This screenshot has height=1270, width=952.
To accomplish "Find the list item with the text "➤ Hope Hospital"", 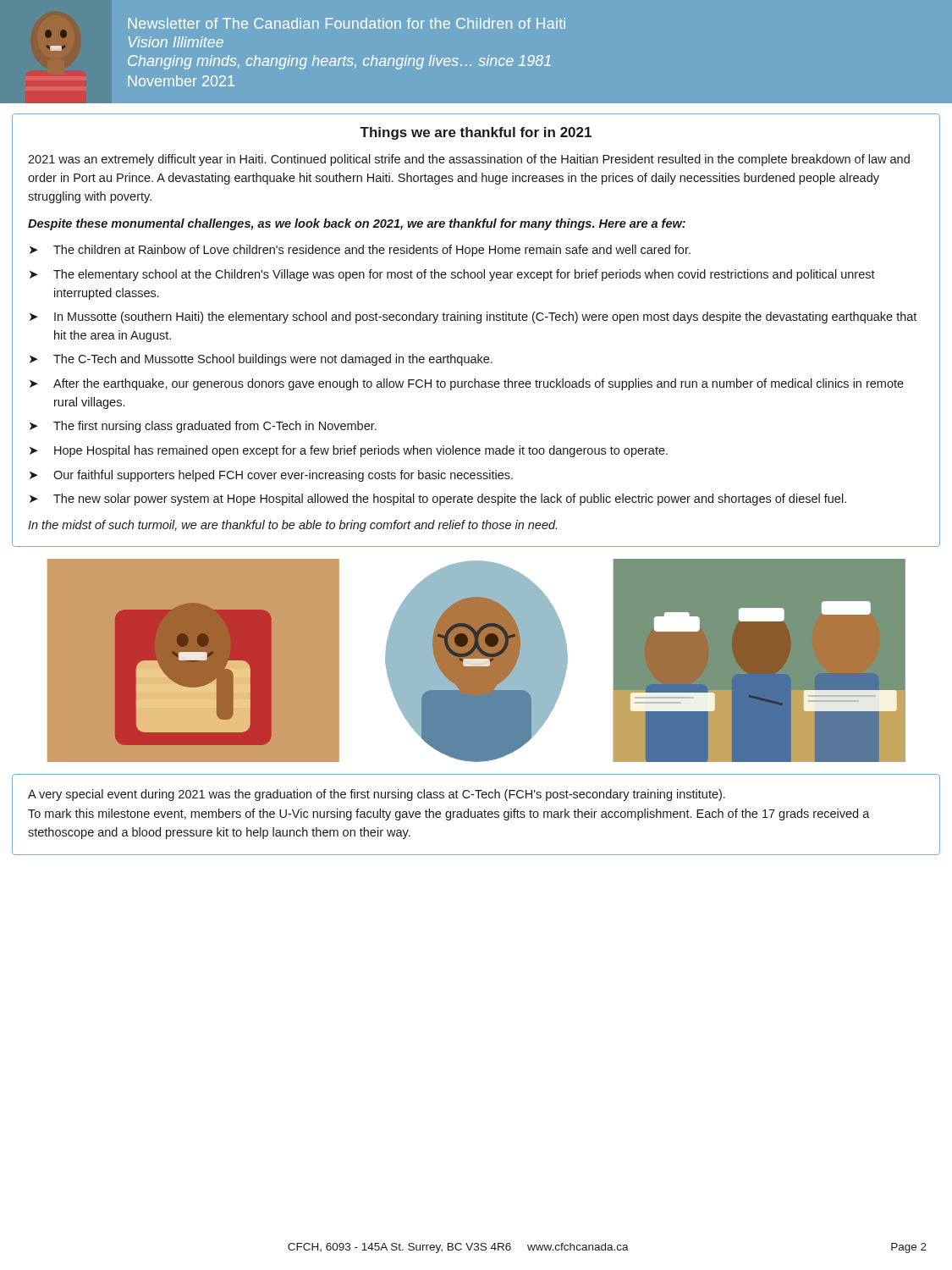I will [x=348, y=450].
